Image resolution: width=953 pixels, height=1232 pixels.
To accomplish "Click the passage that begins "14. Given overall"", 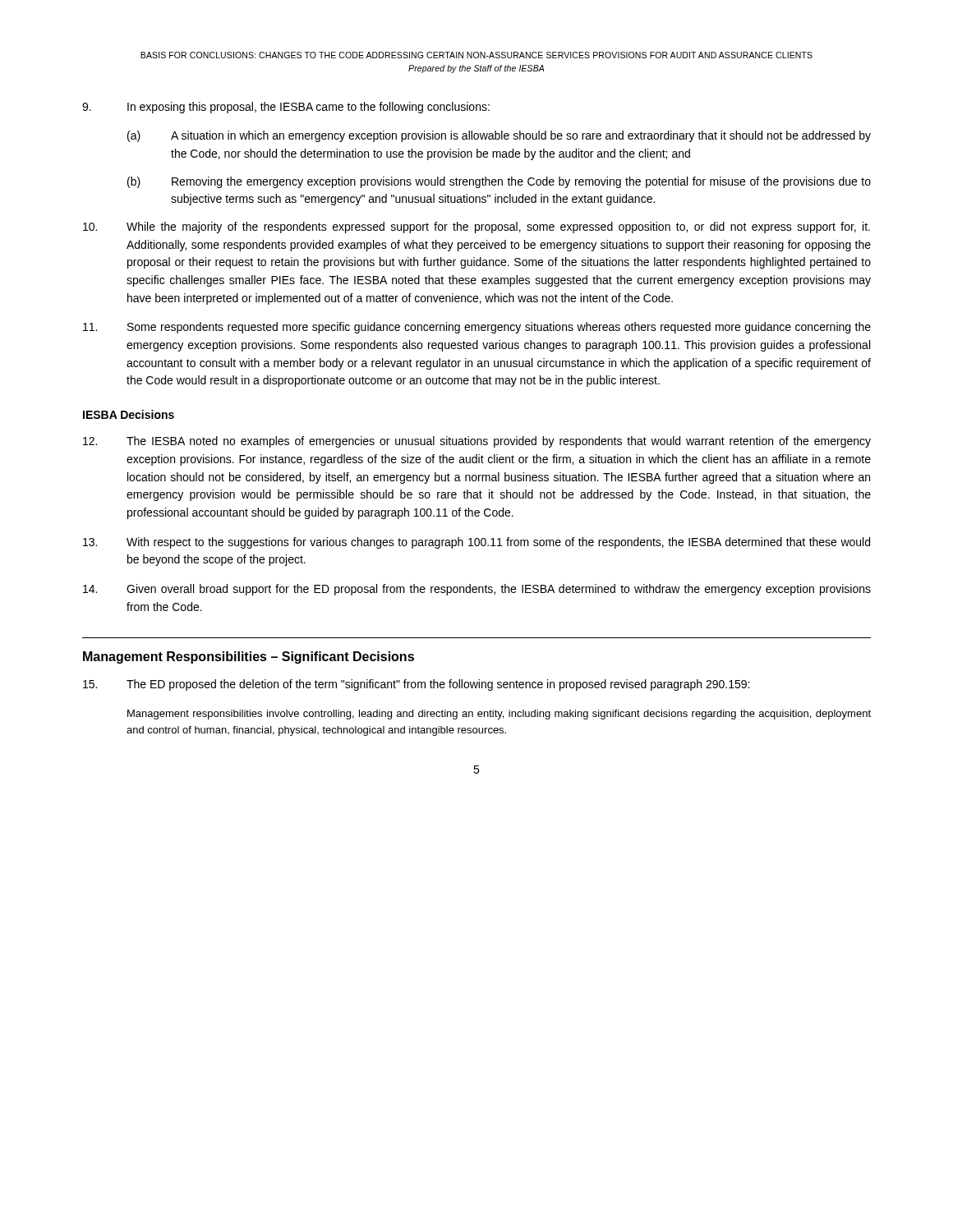I will point(476,598).
